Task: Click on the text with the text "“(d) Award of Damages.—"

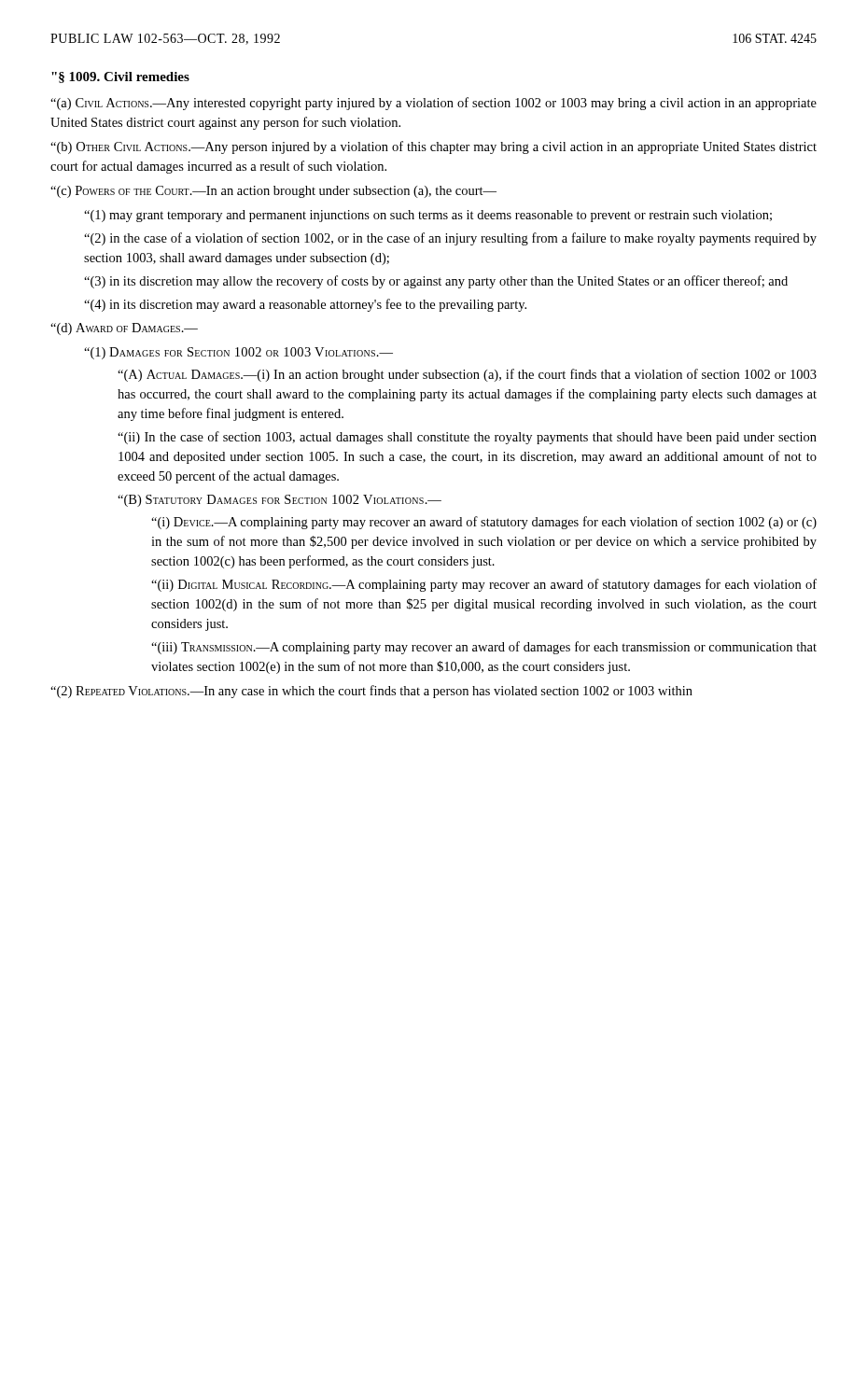Action: coord(124,328)
